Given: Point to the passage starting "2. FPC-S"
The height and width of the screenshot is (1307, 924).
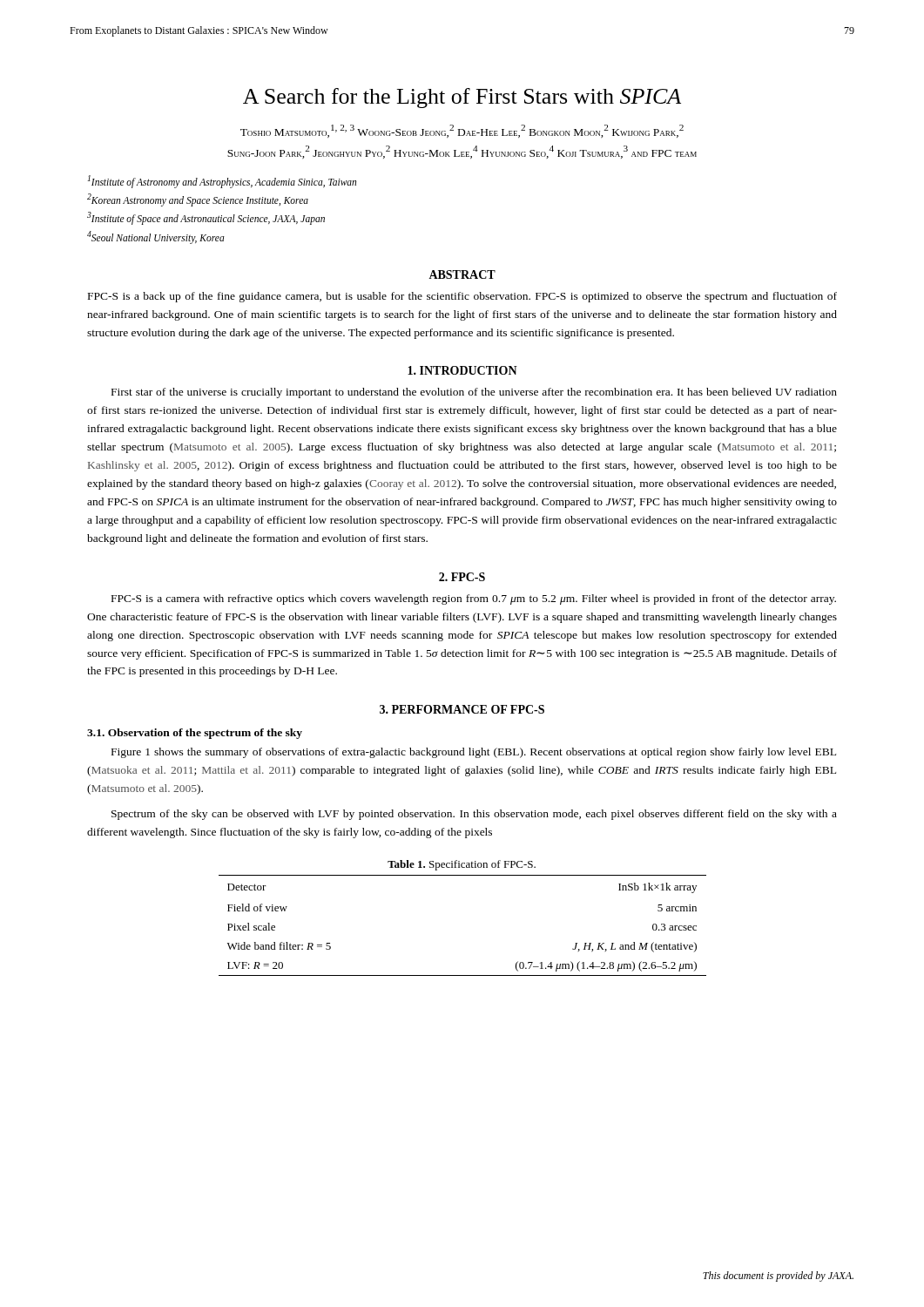Looking at the screenshot, I should click(462, 577).
